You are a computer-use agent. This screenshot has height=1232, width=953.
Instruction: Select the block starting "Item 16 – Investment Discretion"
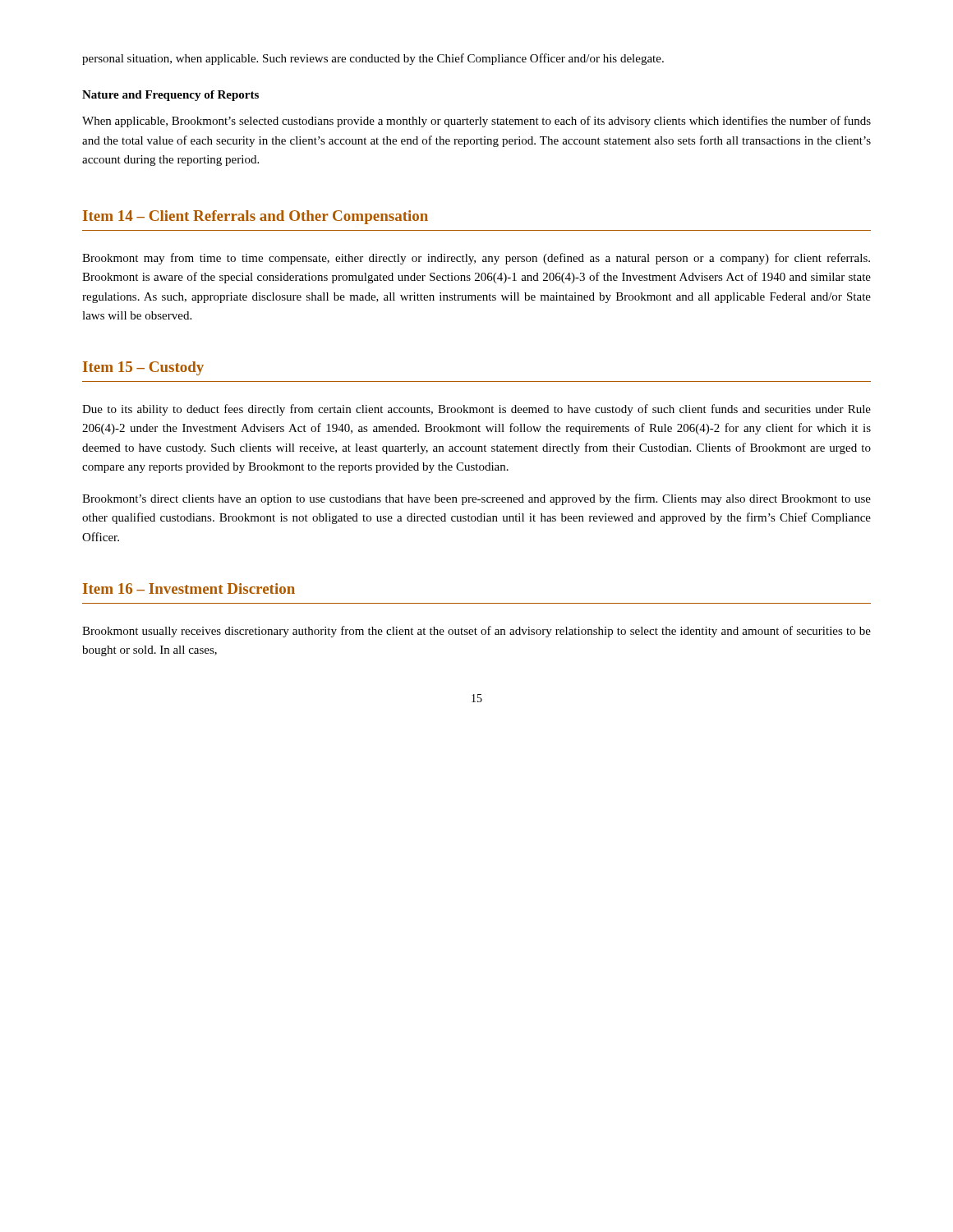[189, 588]
